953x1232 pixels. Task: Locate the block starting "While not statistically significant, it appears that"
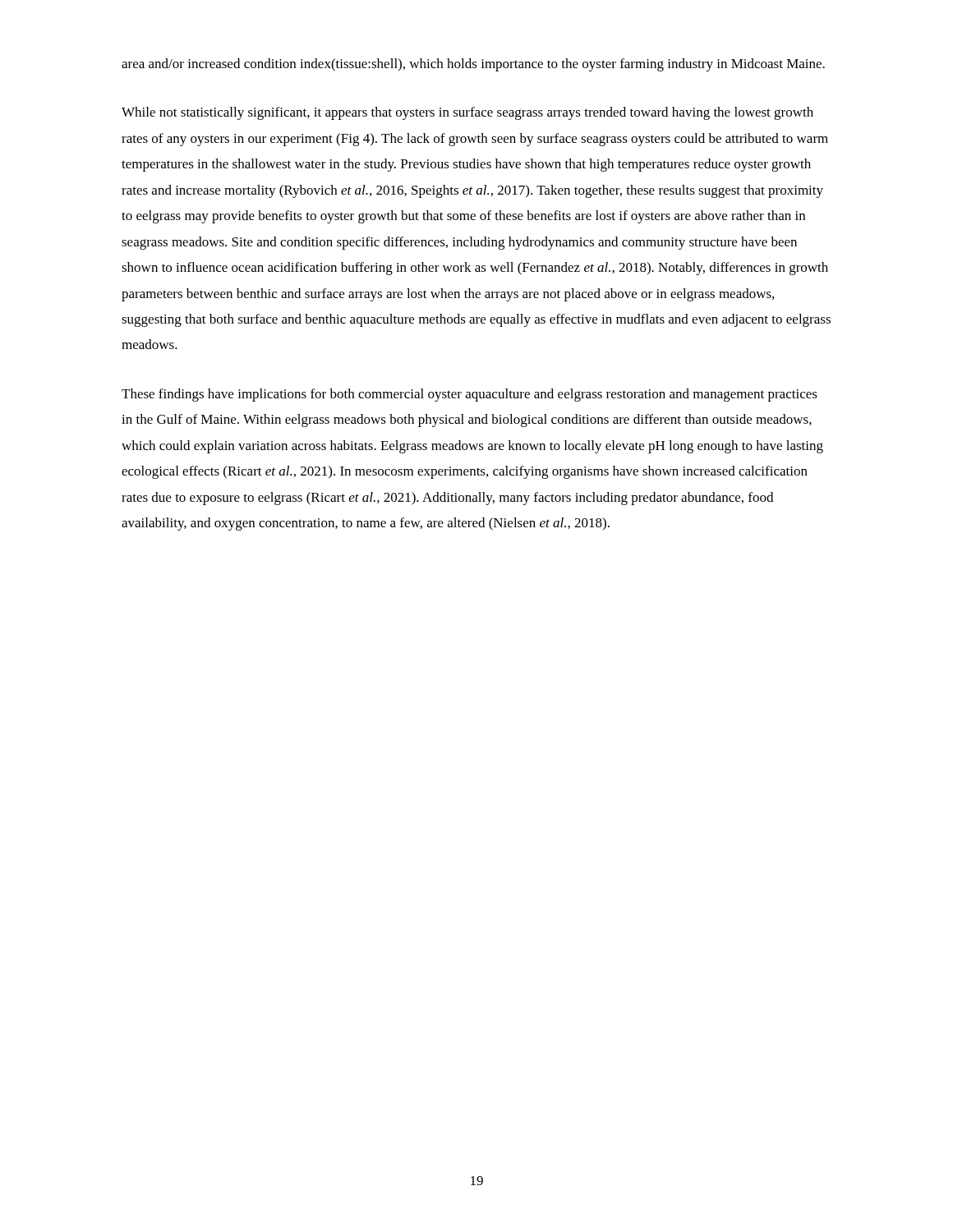[x=476, y=229]
